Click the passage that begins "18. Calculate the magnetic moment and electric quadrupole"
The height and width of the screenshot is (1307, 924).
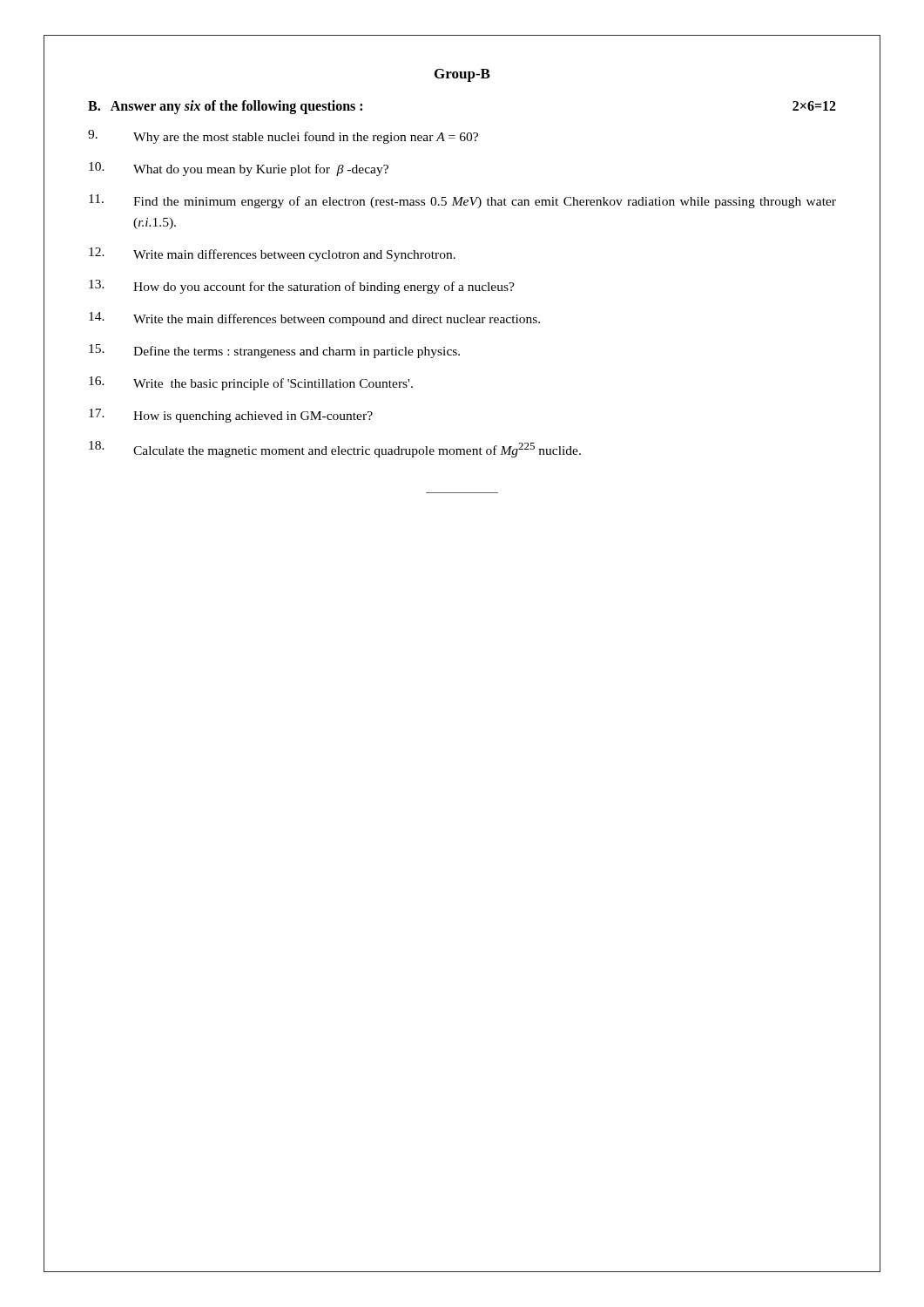click(x=462, y=449)
